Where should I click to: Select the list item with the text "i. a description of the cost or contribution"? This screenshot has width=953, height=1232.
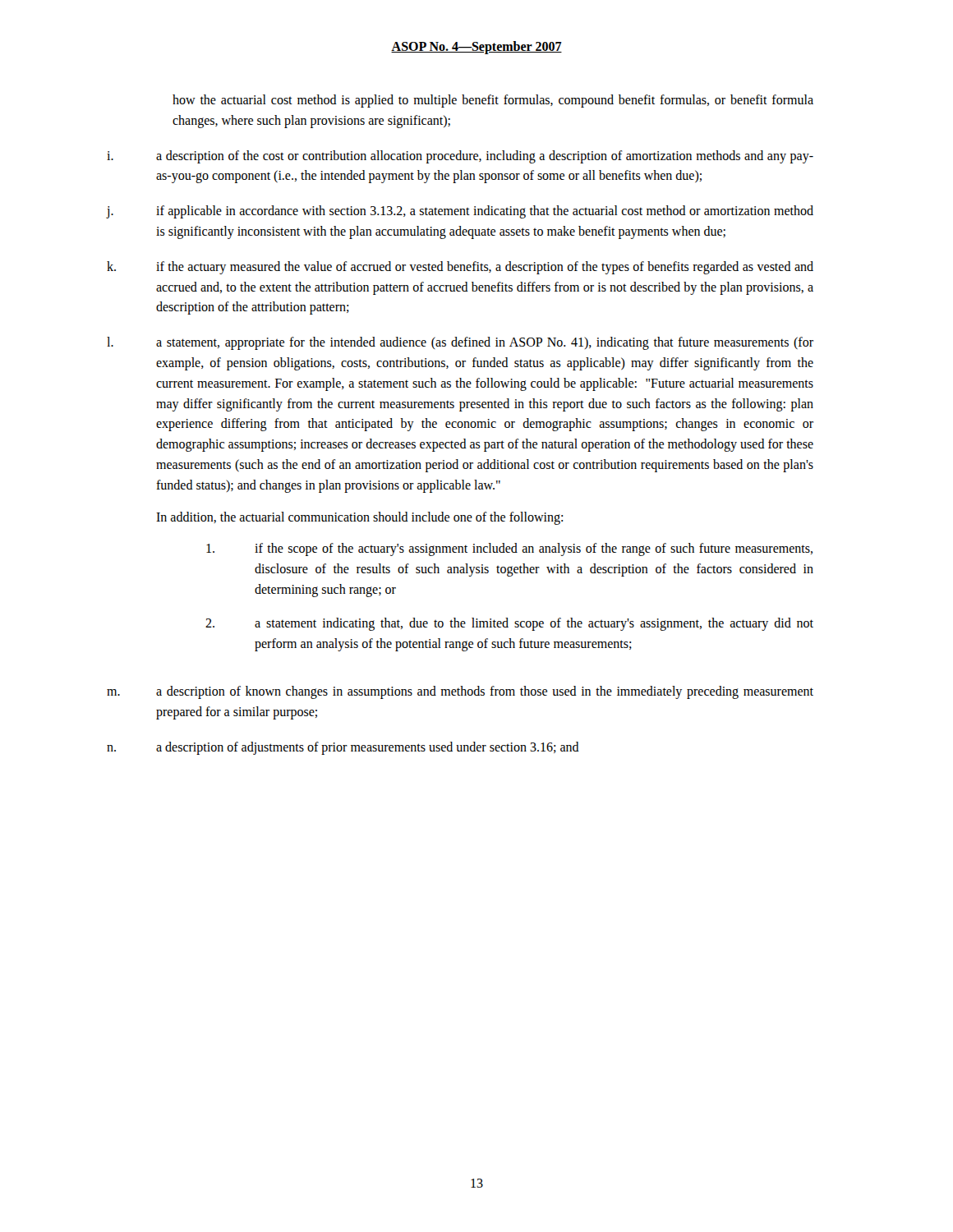(460, 166)
